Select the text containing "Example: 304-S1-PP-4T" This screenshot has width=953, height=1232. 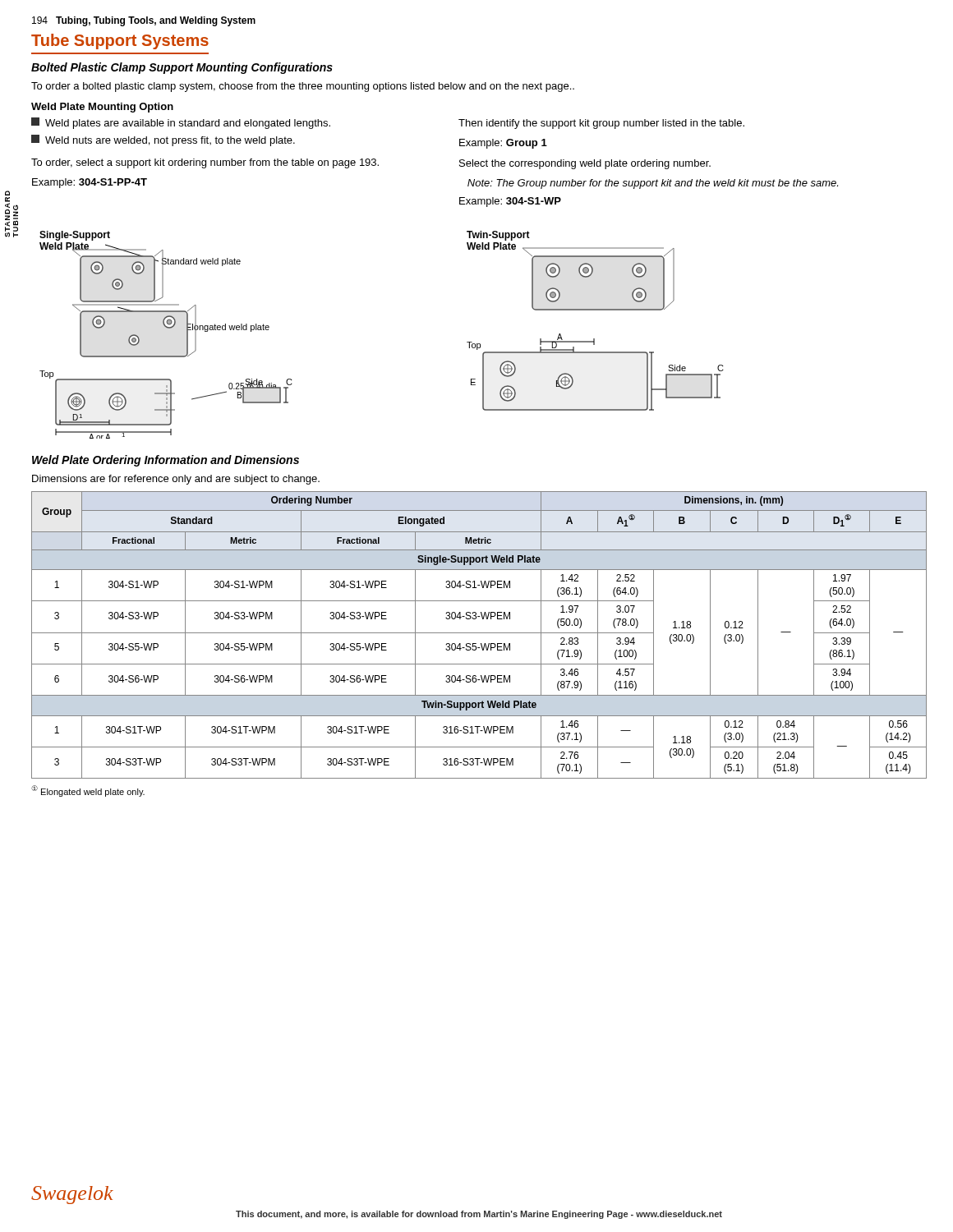pos(89,182)
